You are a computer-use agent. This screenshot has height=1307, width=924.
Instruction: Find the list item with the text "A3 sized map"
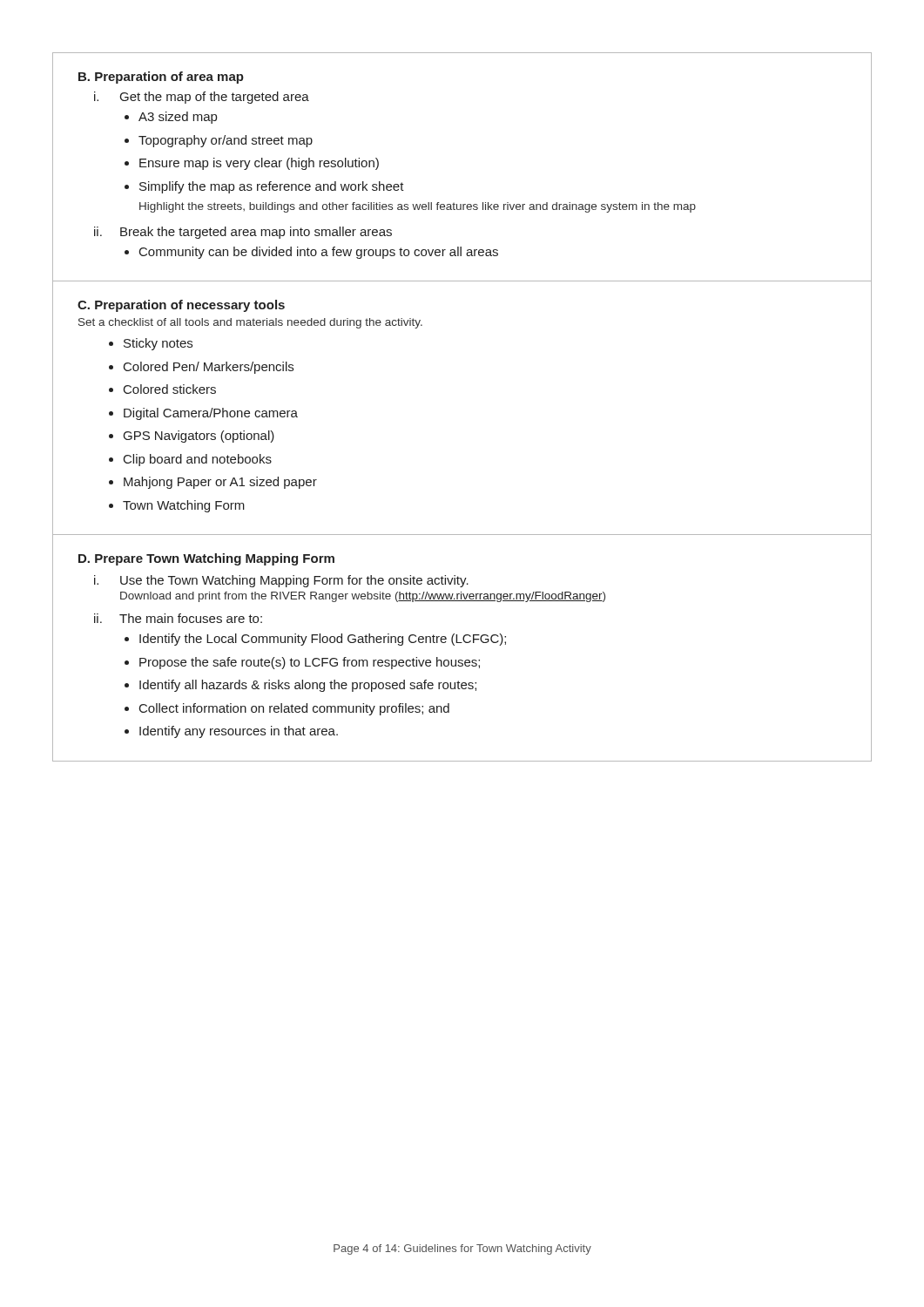(178, 116)
